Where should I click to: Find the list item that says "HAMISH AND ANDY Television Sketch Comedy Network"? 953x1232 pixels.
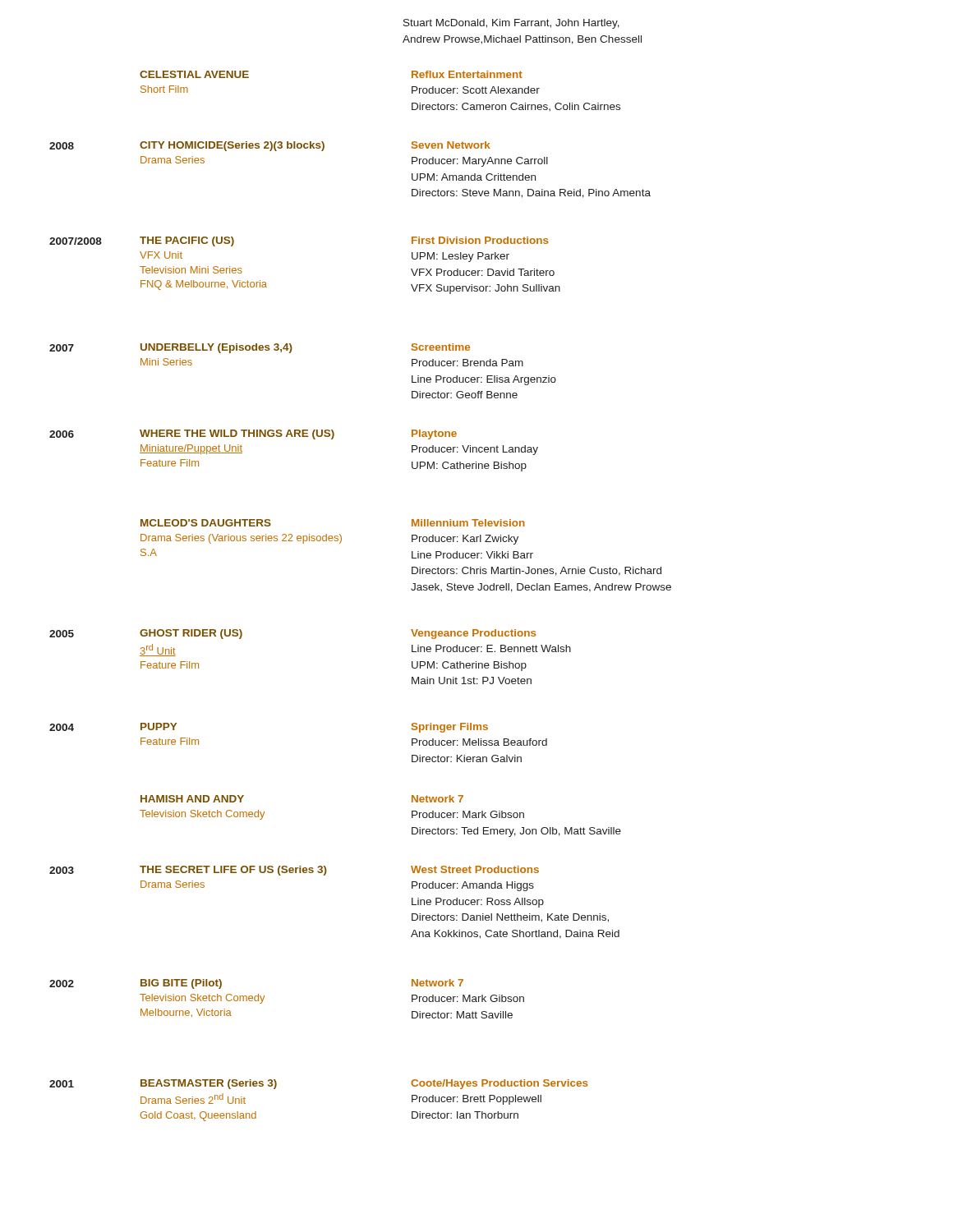point(530,815)
